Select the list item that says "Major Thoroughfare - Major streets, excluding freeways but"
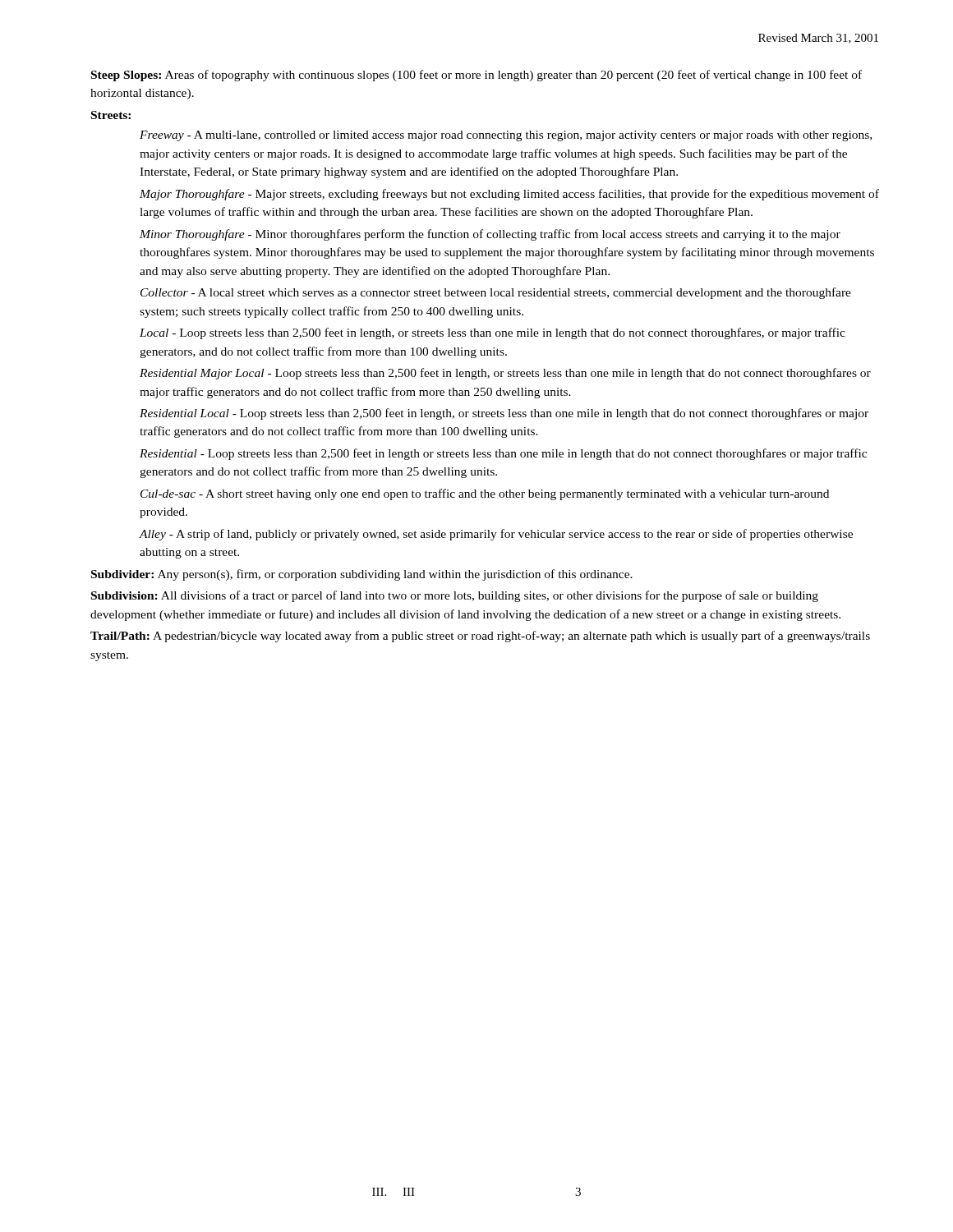953x1232 pixels. [x=509, y=202]
